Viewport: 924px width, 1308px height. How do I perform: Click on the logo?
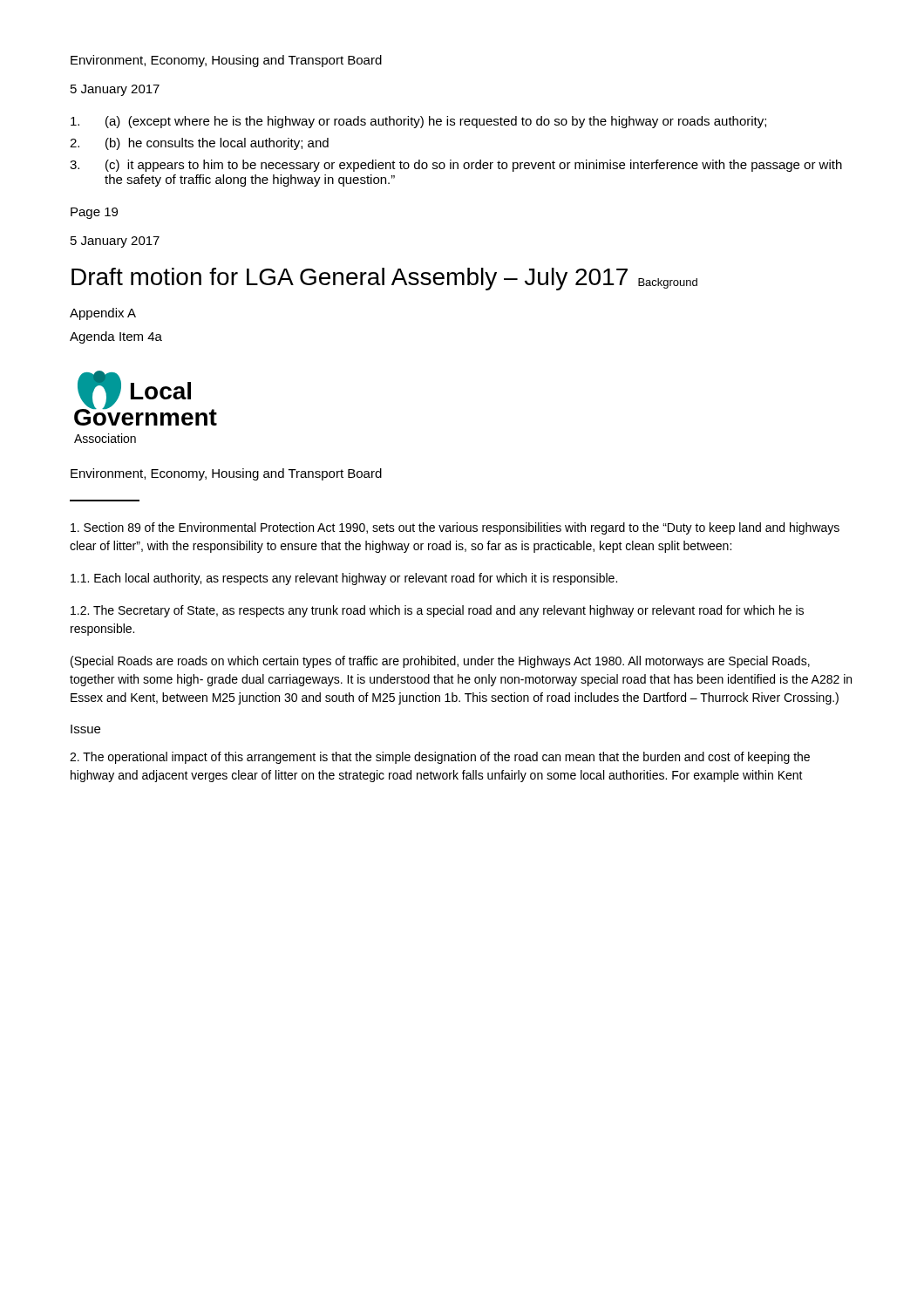click(462, 406)
